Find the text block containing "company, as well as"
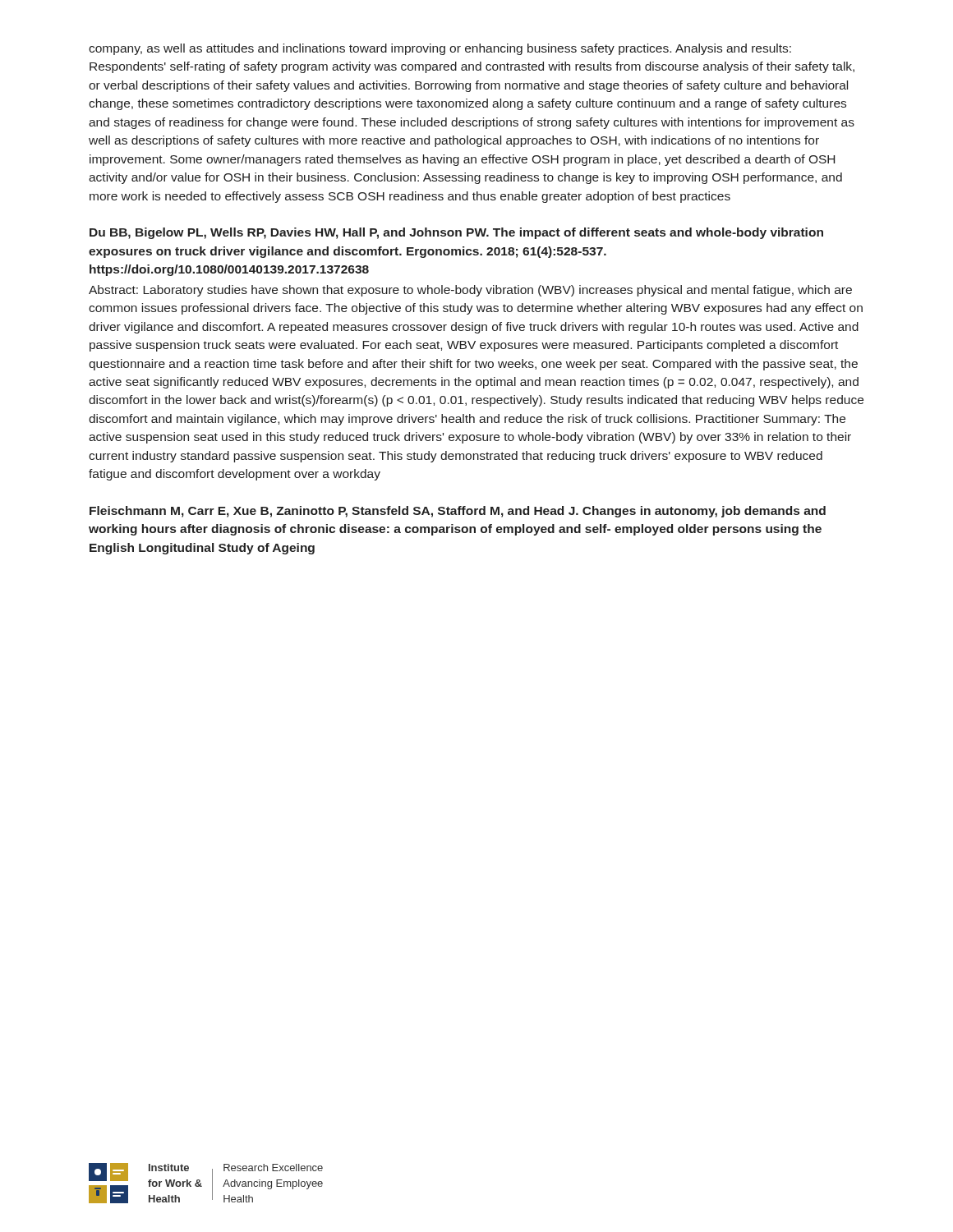The width and height of the screenshot is (953, 1232). pyautogui.click(x=472, y=122)
